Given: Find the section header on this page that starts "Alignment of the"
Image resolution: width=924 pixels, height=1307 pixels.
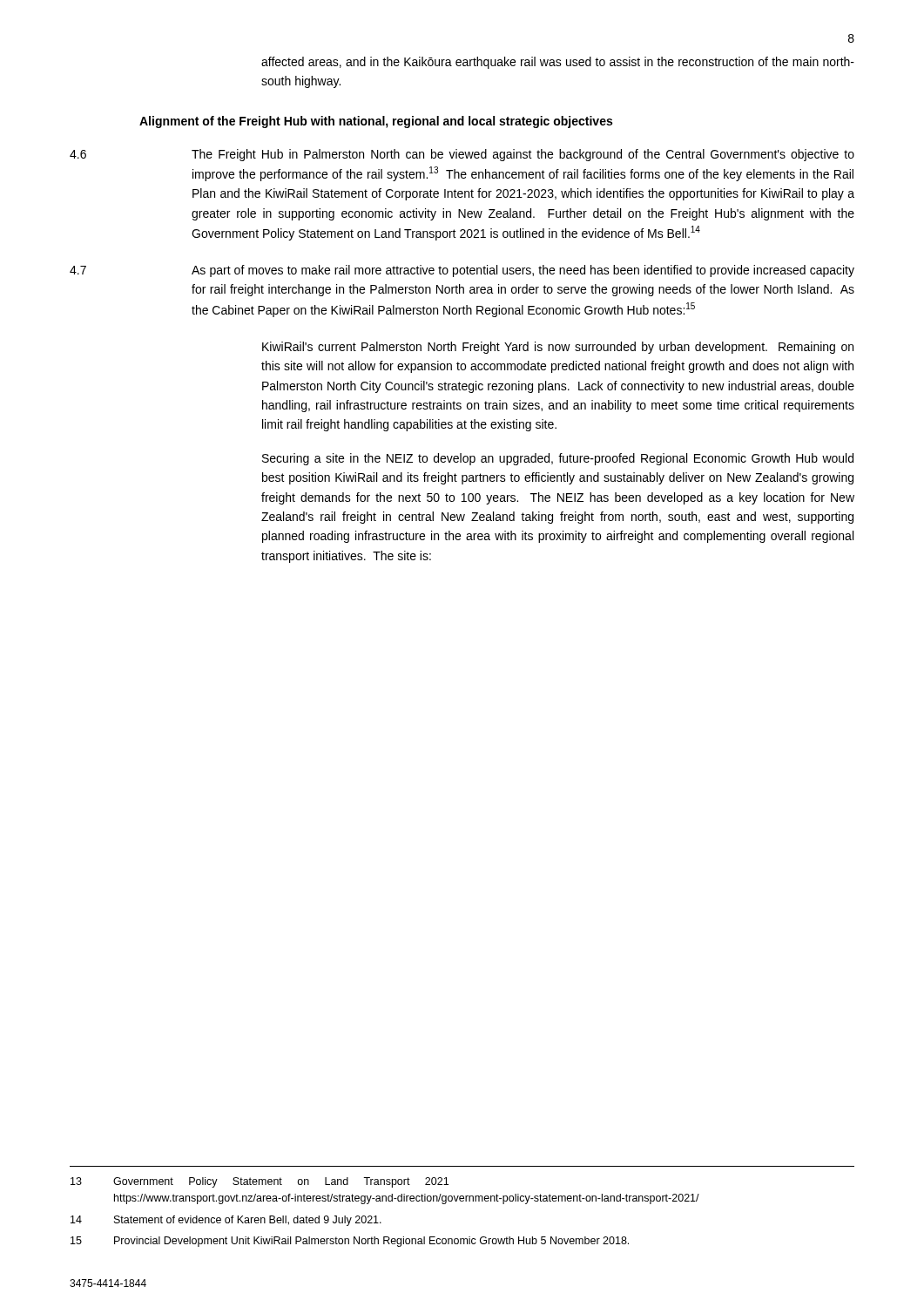Looking at the screenshot, I should pyautogui.click(x=376, y=121).
